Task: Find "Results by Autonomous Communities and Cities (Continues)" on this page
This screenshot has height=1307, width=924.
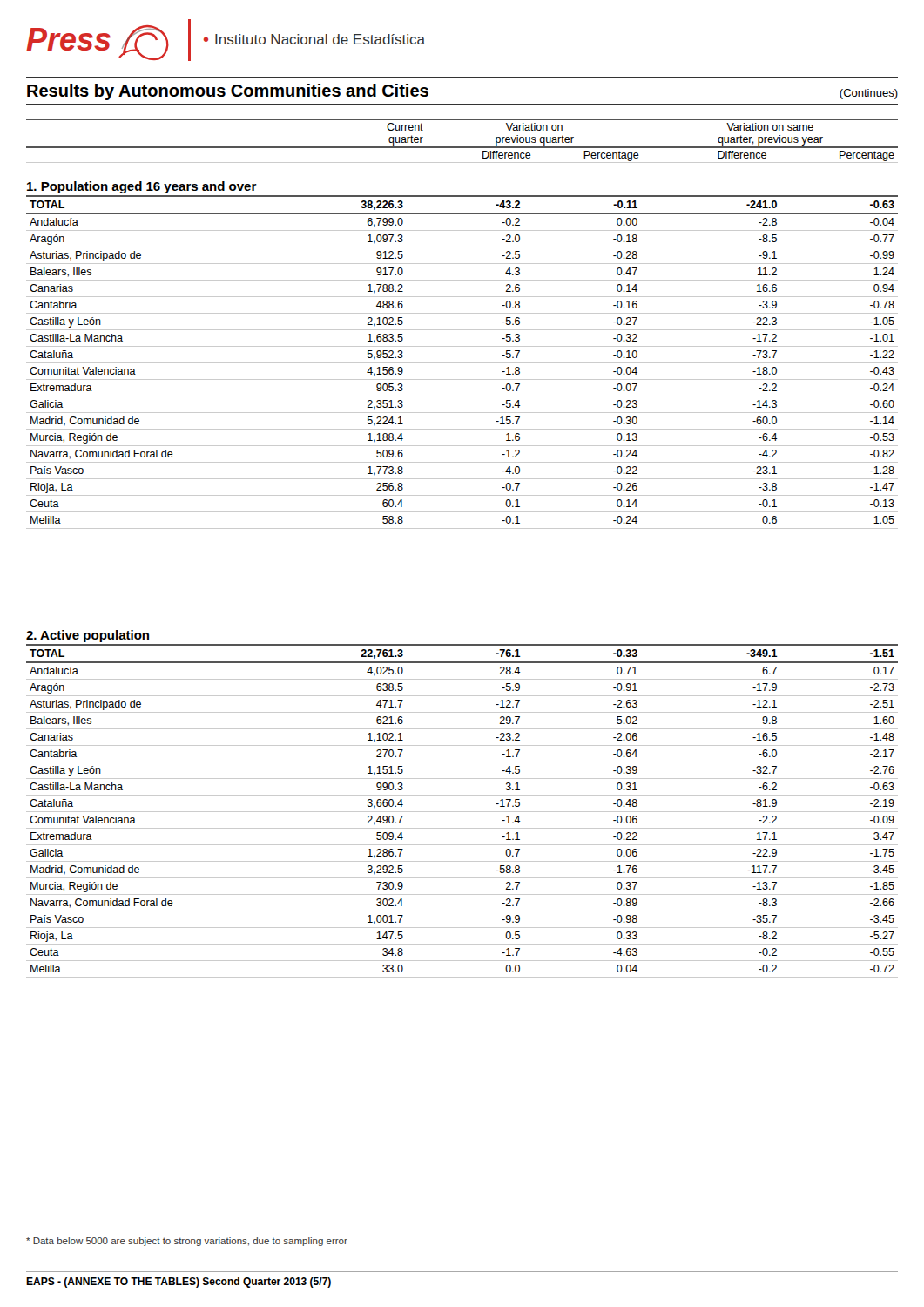Action: pos(221,92)
